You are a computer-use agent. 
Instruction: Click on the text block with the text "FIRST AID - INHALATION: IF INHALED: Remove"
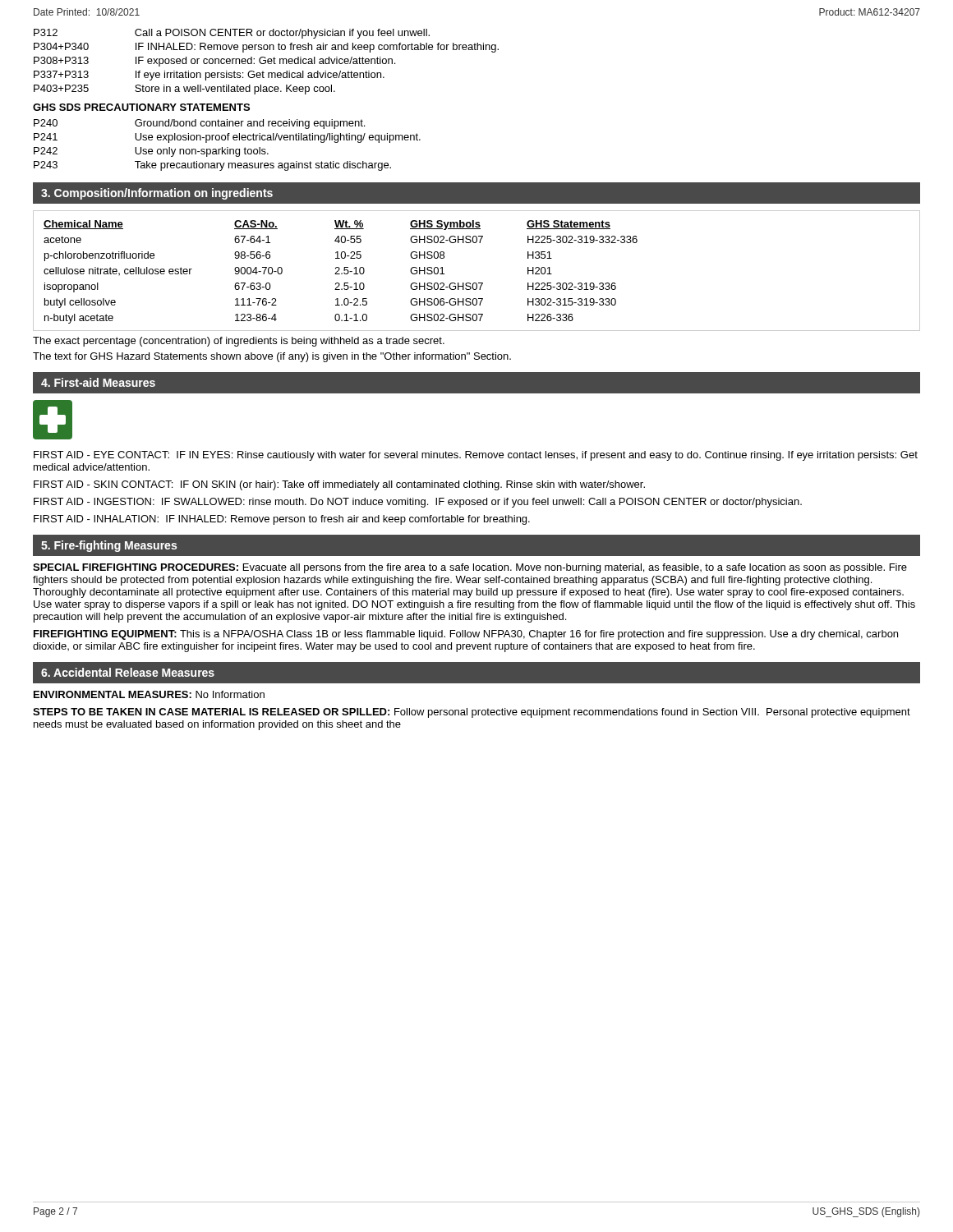(x=282, y=519)
